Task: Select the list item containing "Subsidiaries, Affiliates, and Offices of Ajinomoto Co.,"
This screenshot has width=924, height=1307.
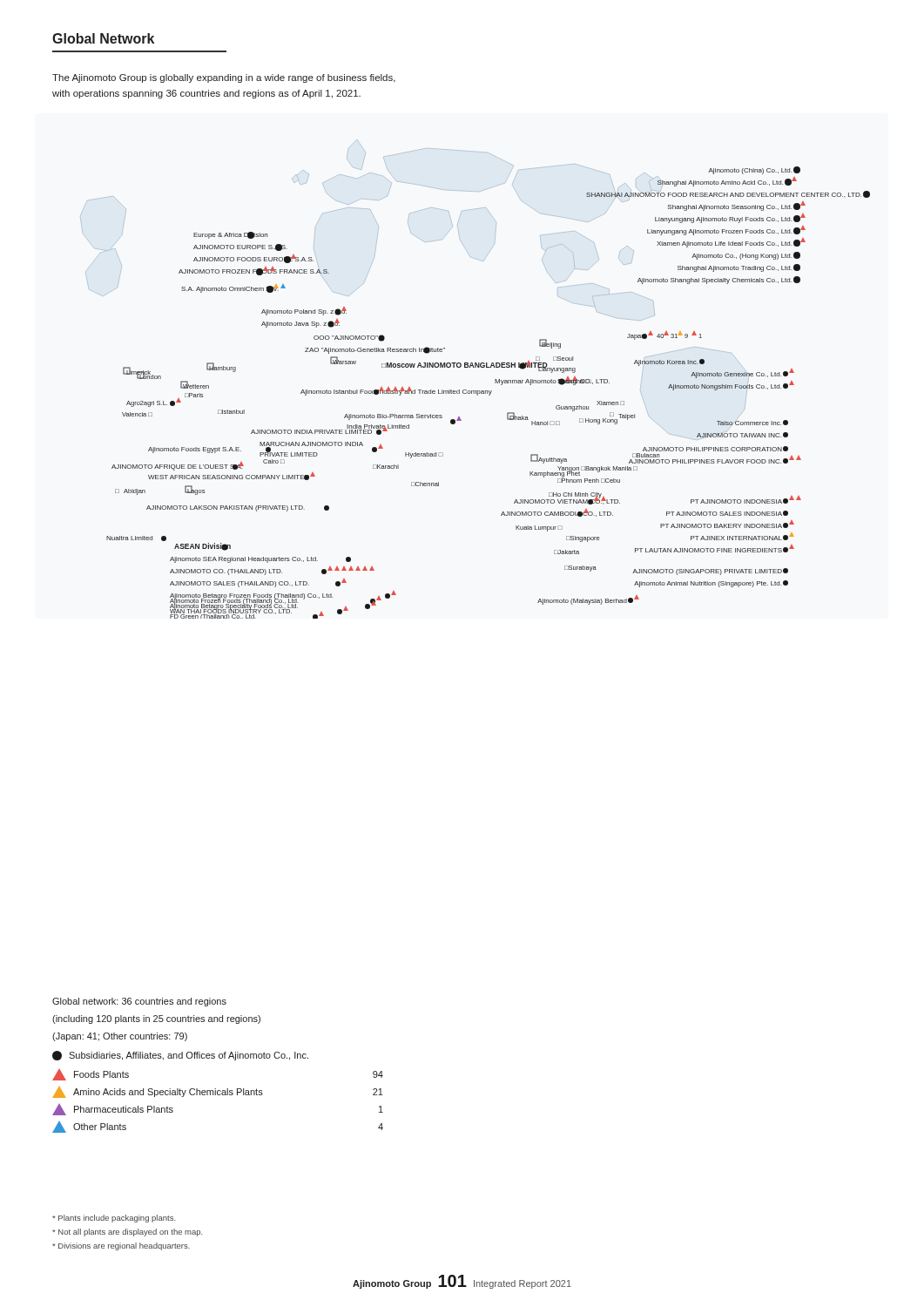Action: (181, 1055)
